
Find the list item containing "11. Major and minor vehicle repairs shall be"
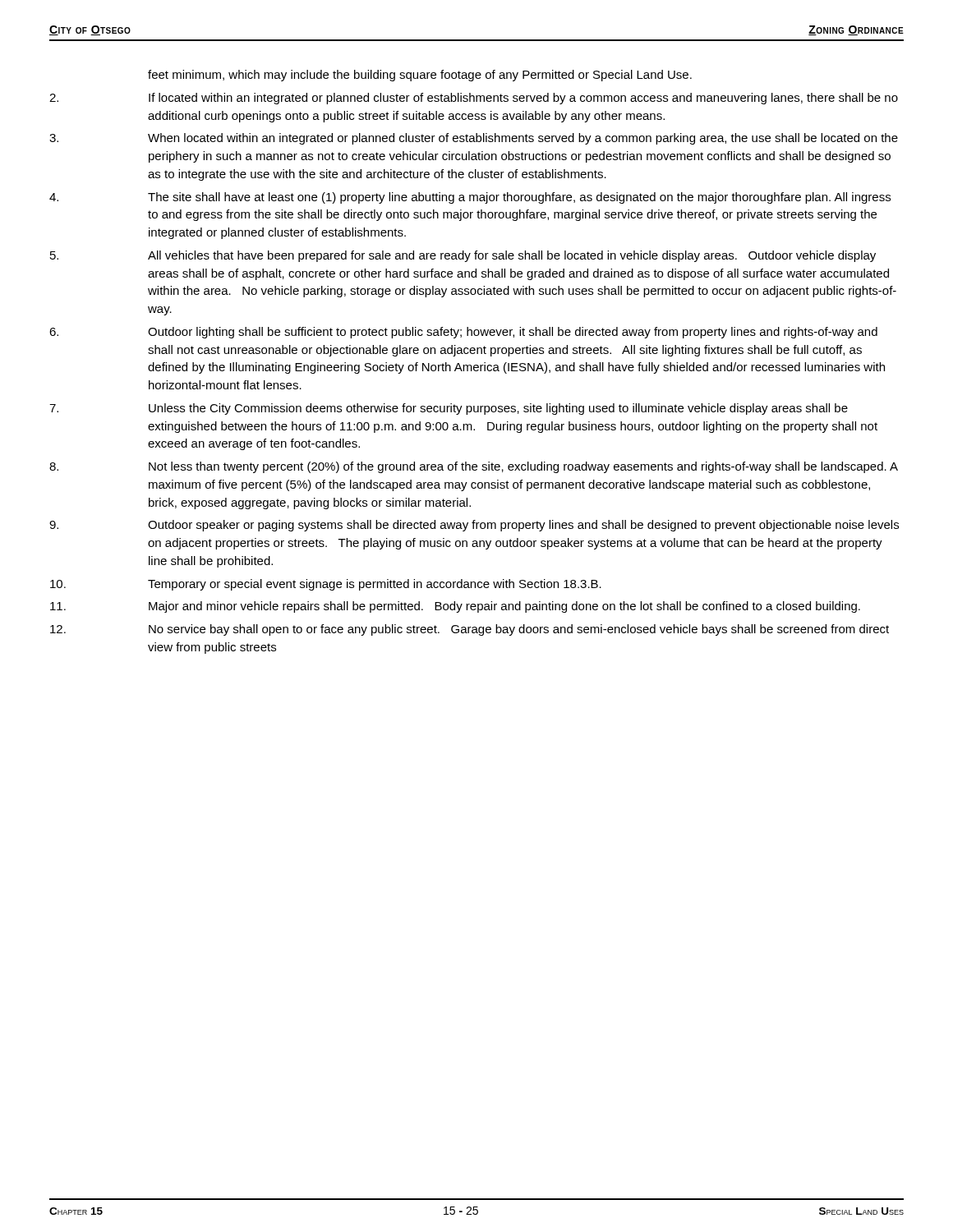pyautogui.click(x=476, y=606)
